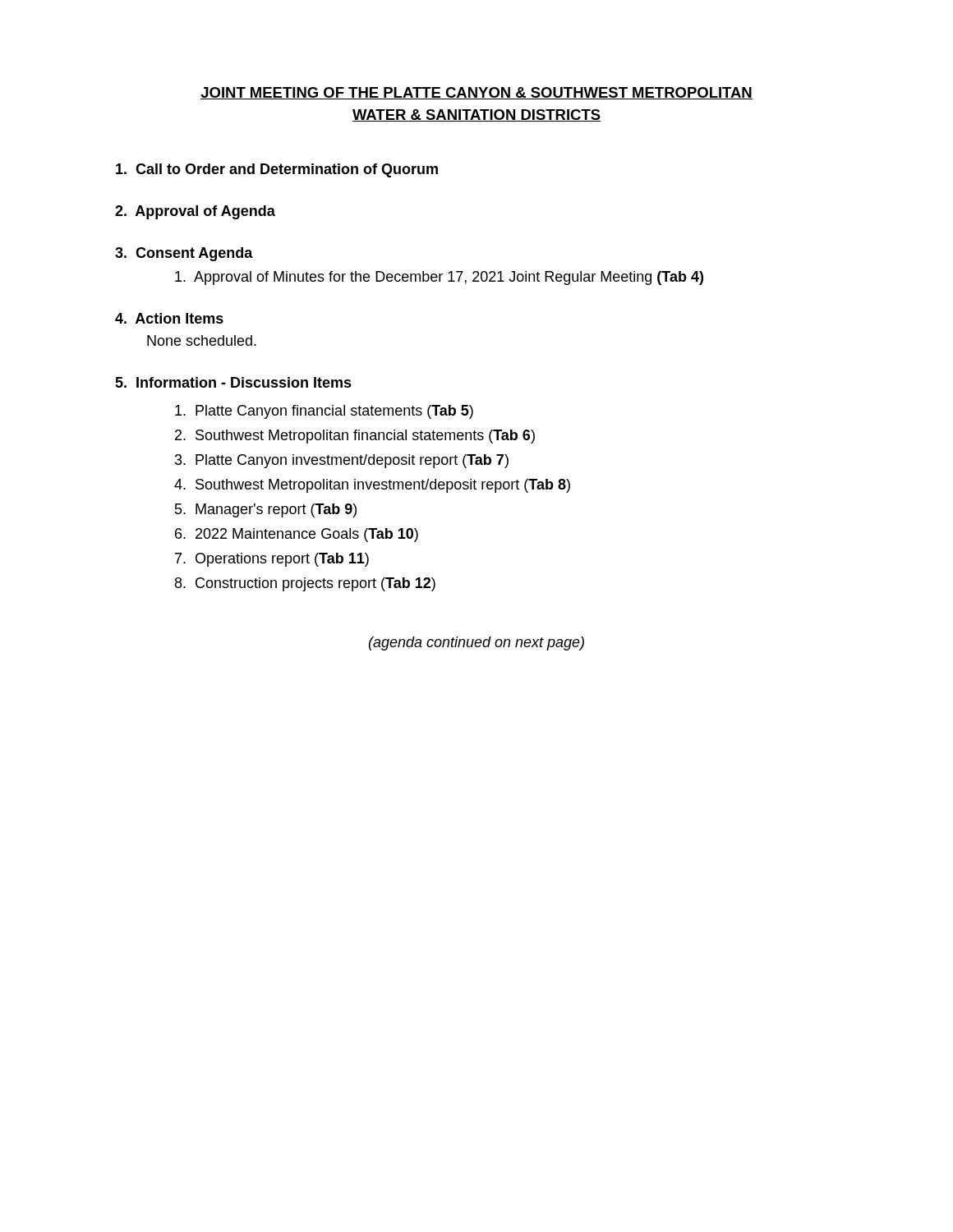Screen dimensions: 1232x953
Task: Find the block on this page that starts "6. 2022 Maintenance Goals"
Action: tap(297, 534)
